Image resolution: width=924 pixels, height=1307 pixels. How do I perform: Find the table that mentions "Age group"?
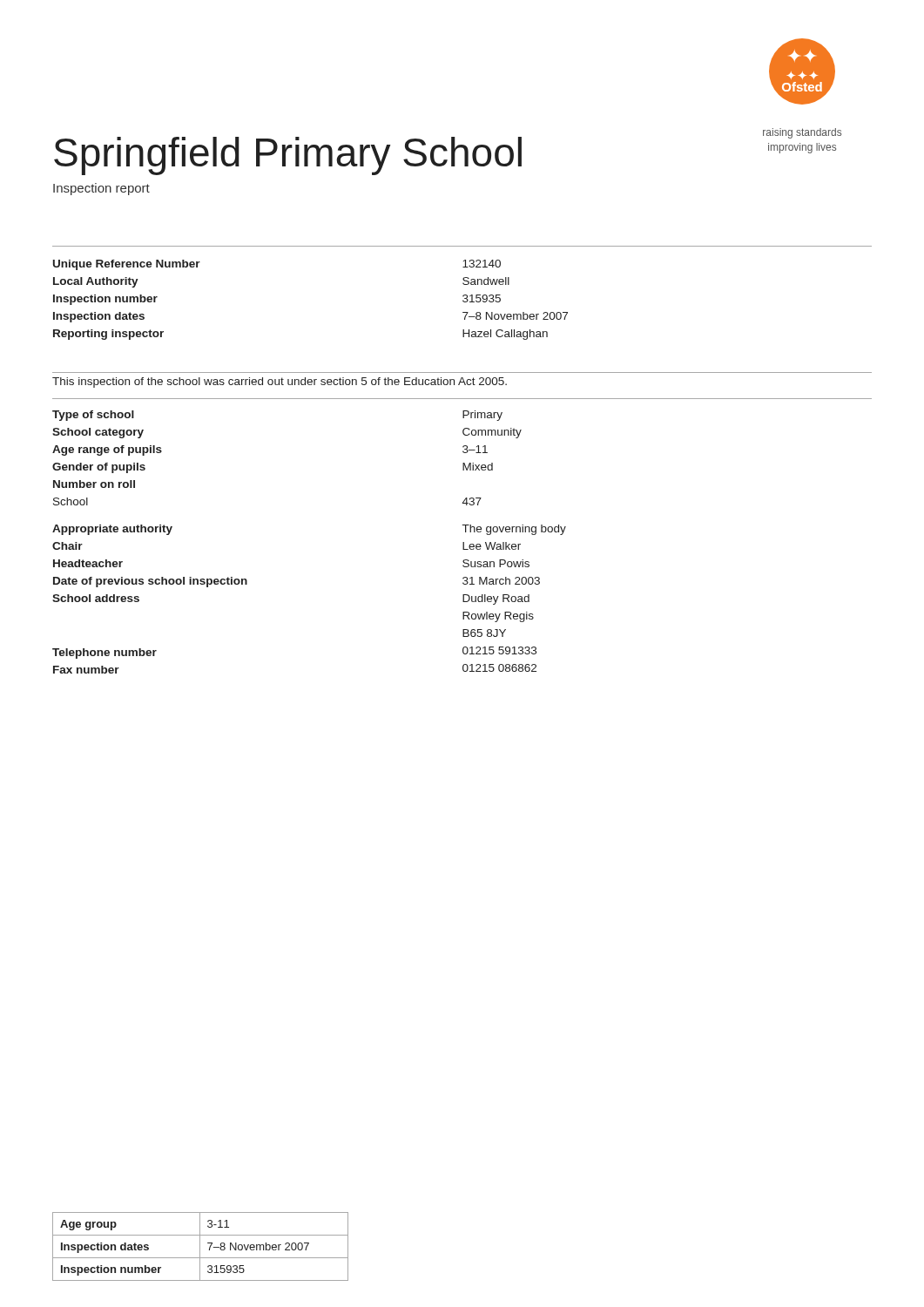(x=200, y=1246)
